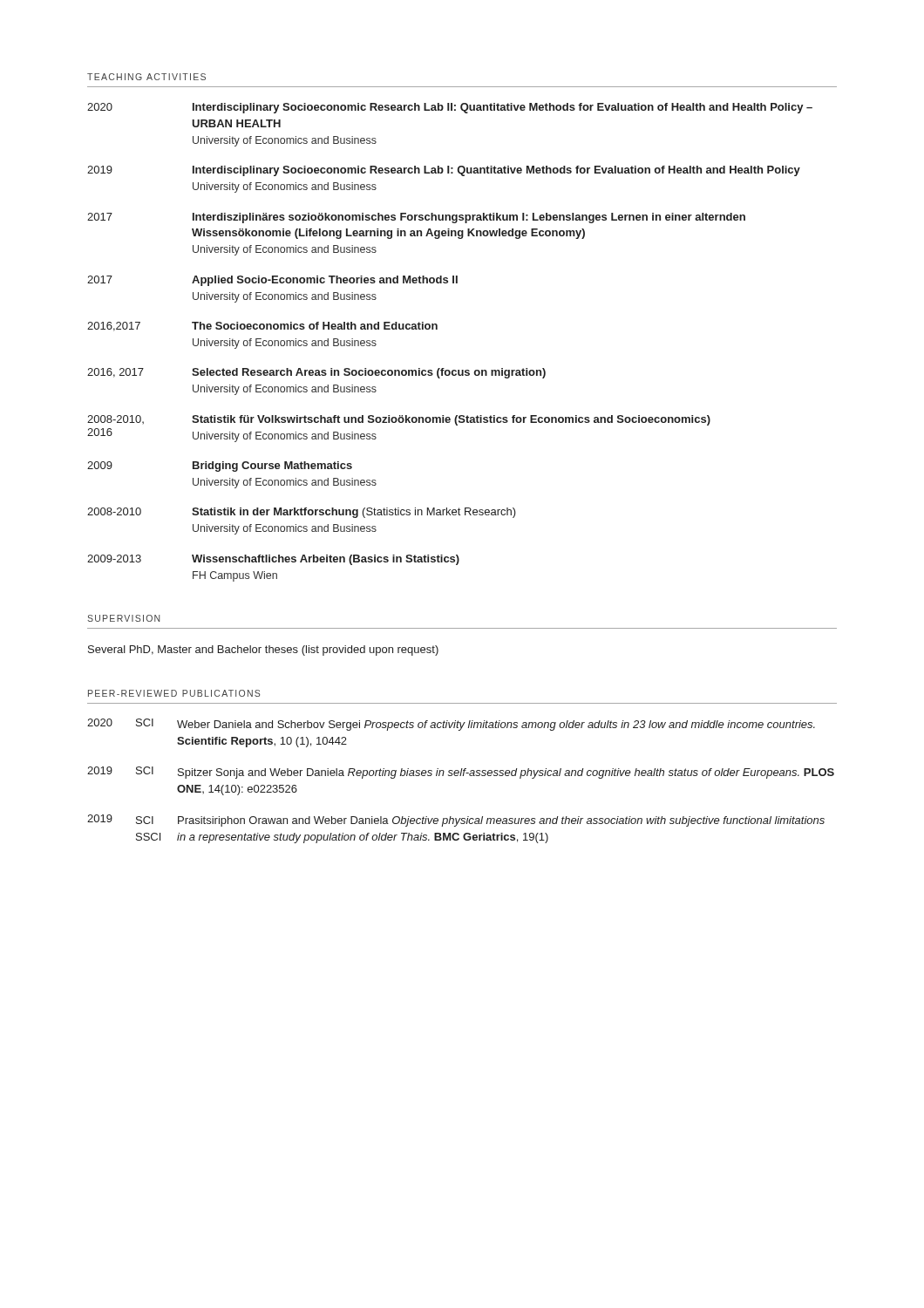Click on the text block starting "2009-2013 Wissenschaftliches Arbeiten (Basics in Statistics) FH Campus"

click(462, 567)
